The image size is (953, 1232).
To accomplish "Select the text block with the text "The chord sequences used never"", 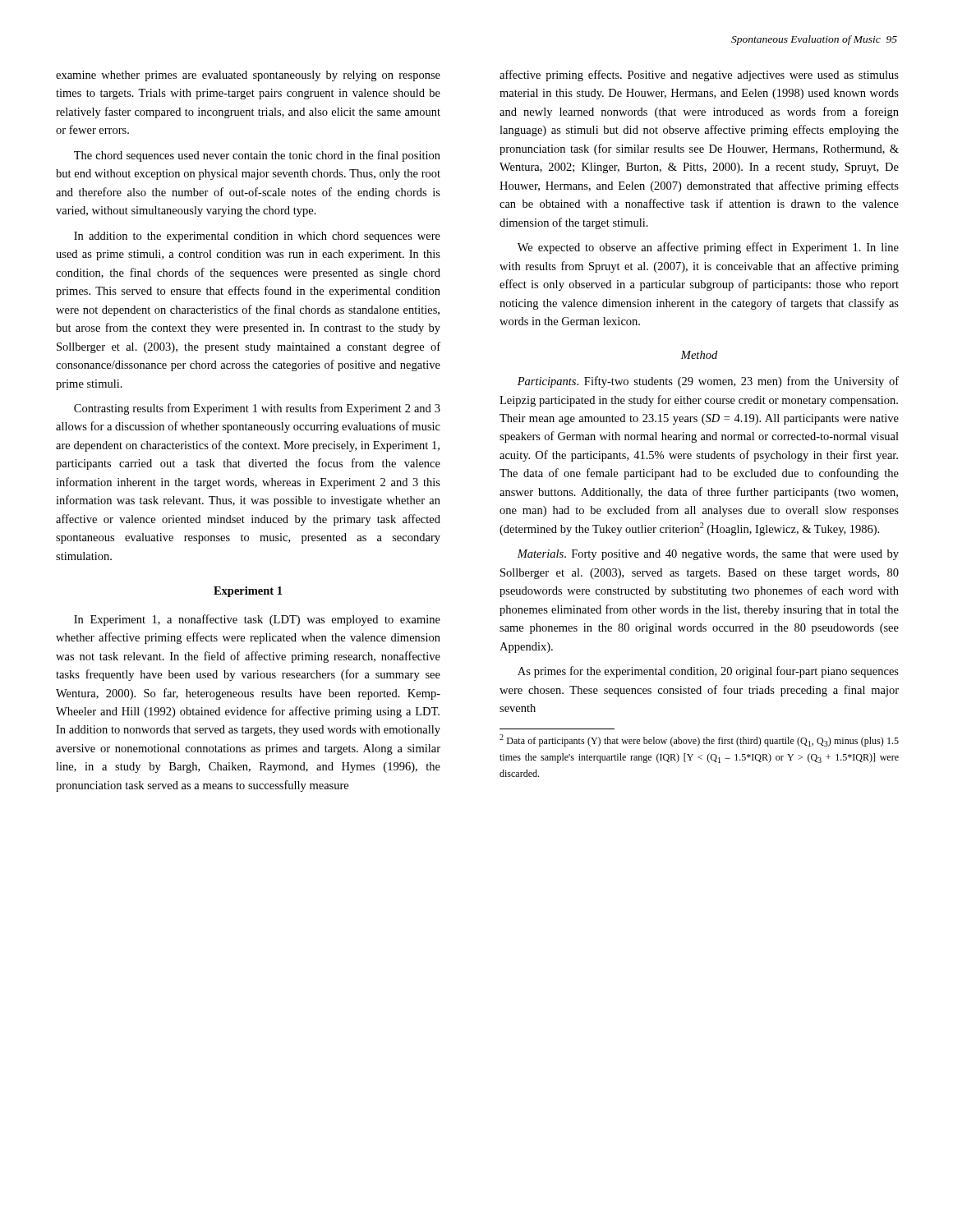I will 248,183.
